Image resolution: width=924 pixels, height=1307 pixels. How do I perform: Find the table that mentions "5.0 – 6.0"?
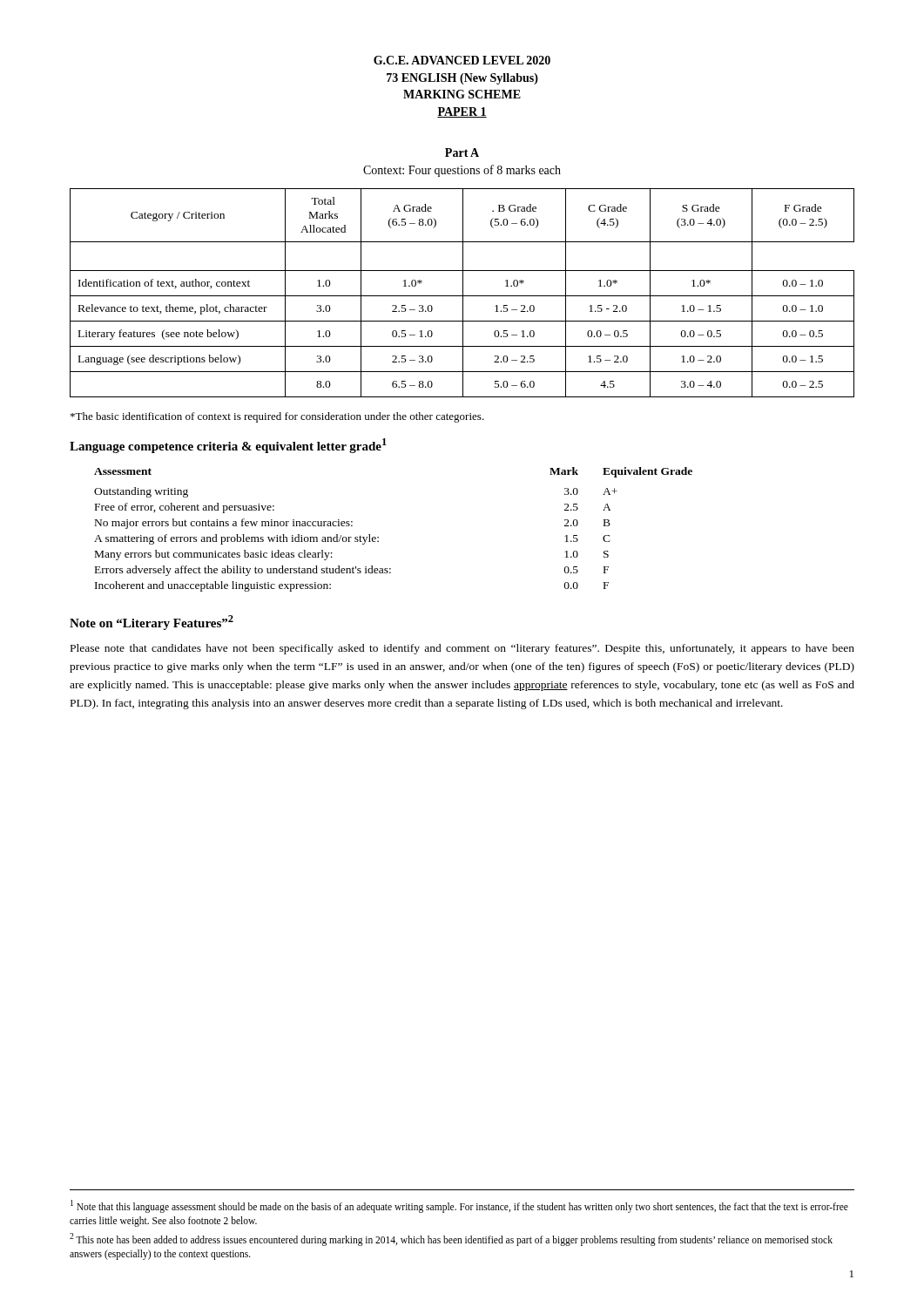coord(462,293)
